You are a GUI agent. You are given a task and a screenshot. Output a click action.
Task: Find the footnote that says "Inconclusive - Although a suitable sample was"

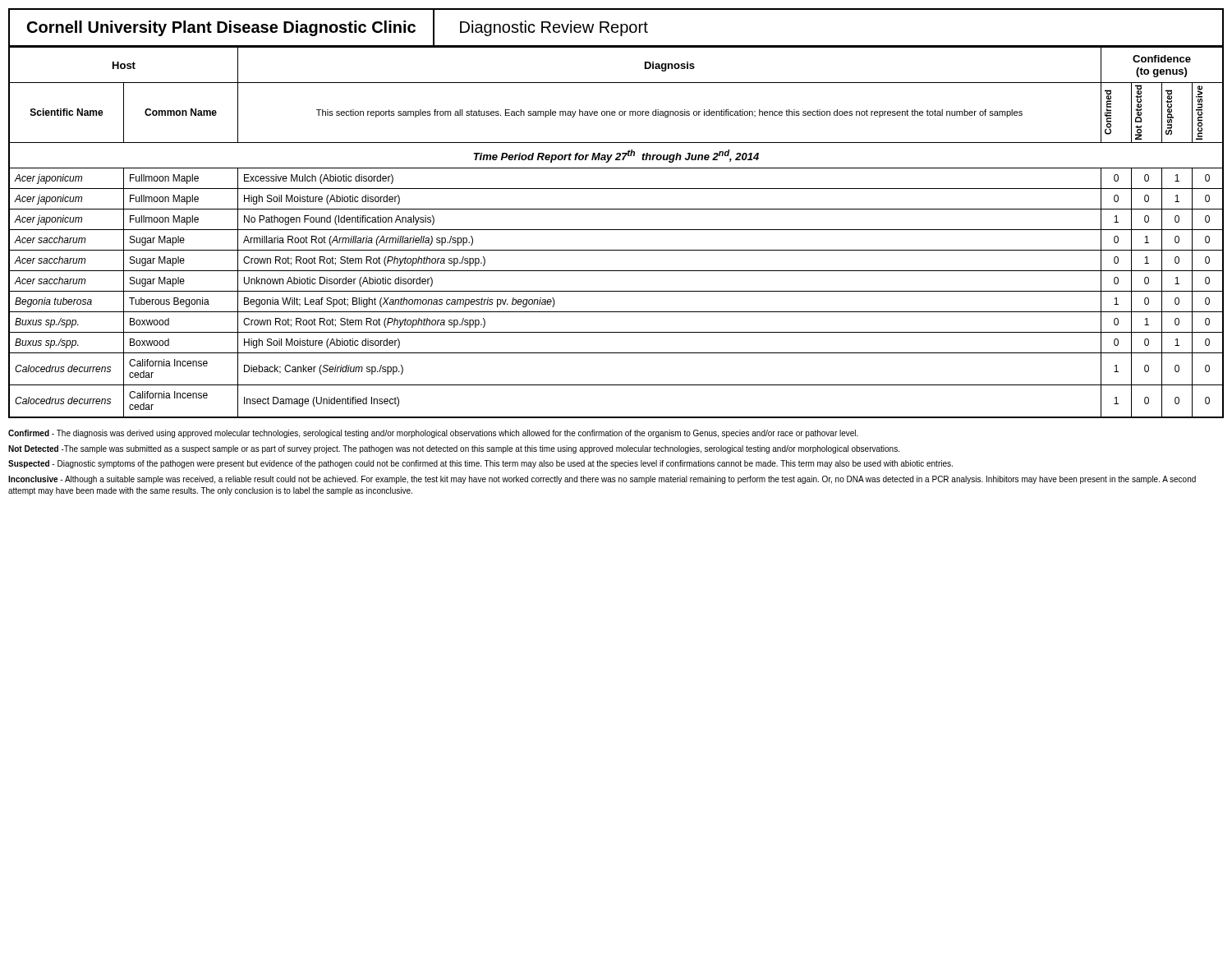(602, 485)
